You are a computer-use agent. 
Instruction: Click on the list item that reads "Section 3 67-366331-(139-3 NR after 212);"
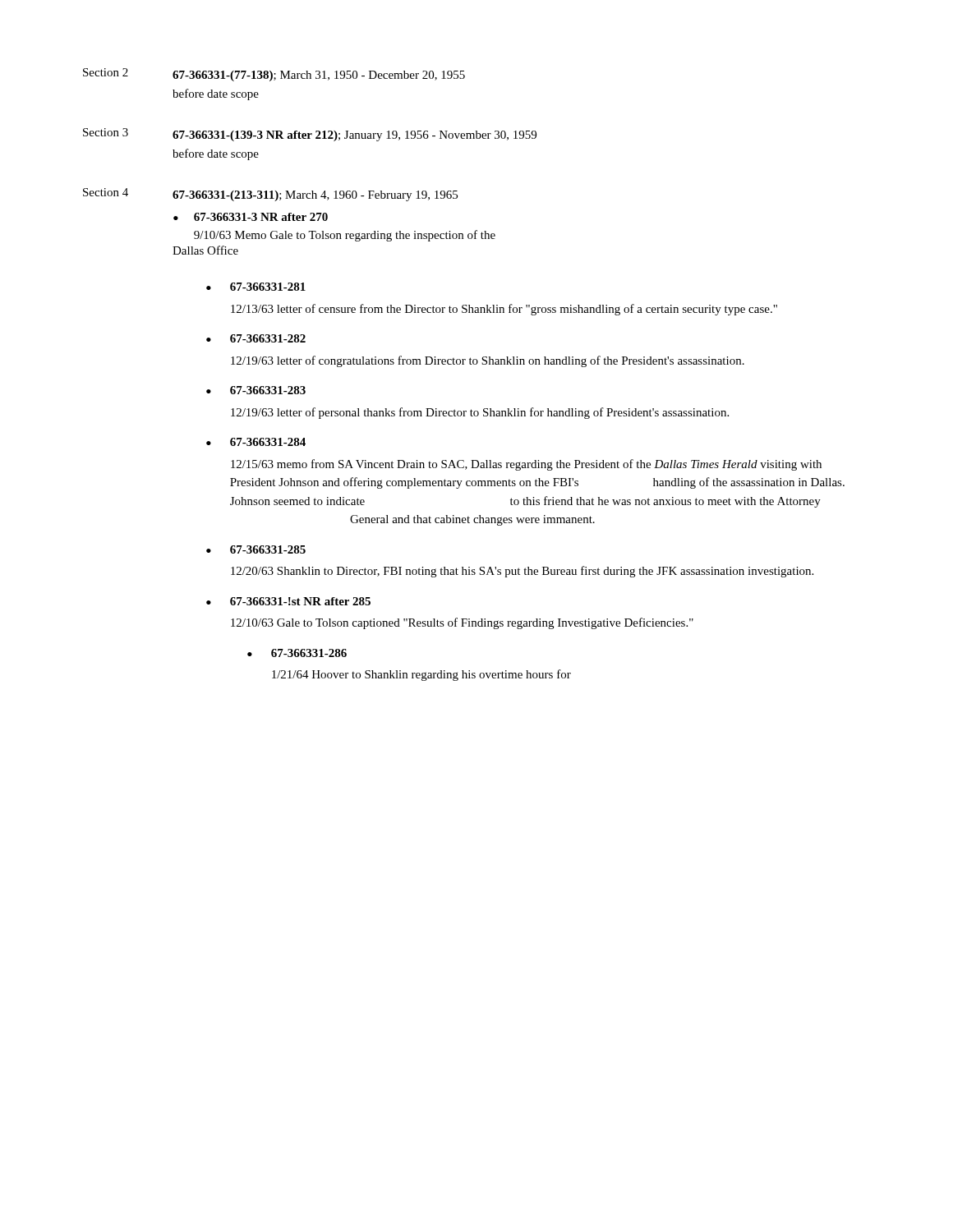476,144
